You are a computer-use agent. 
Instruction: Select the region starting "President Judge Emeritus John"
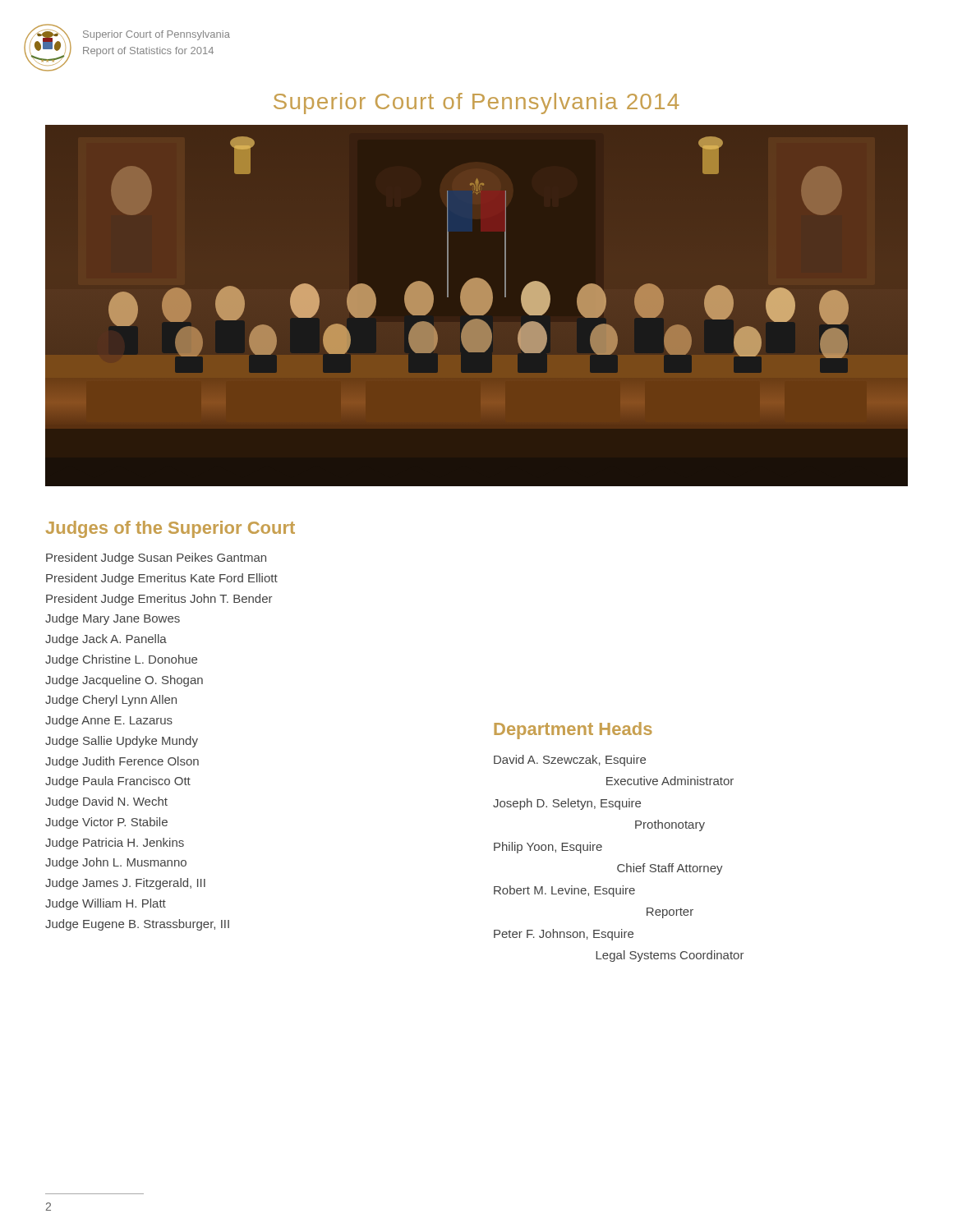(159, 598)
